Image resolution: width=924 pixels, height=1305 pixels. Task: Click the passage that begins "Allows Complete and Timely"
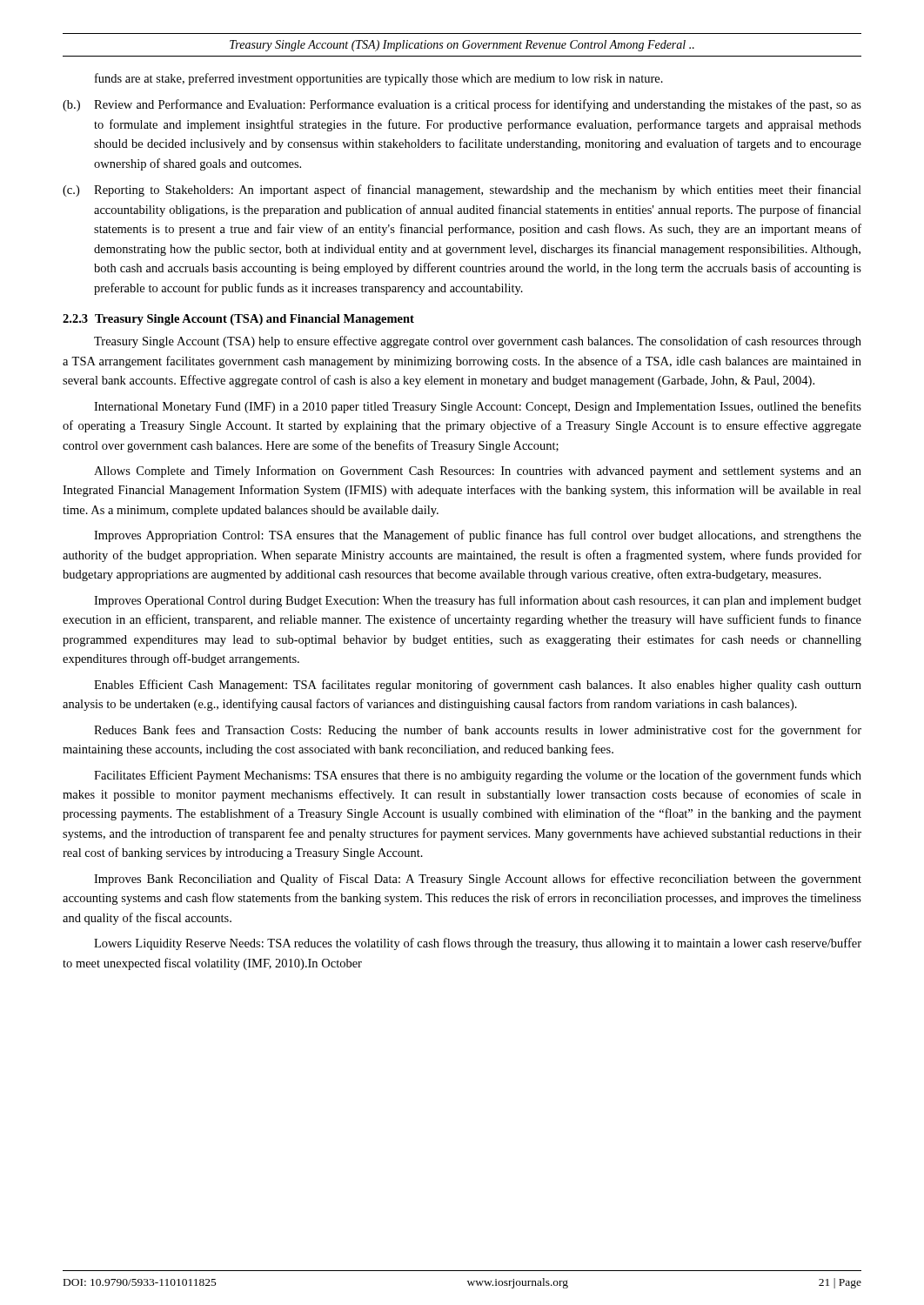462,490
